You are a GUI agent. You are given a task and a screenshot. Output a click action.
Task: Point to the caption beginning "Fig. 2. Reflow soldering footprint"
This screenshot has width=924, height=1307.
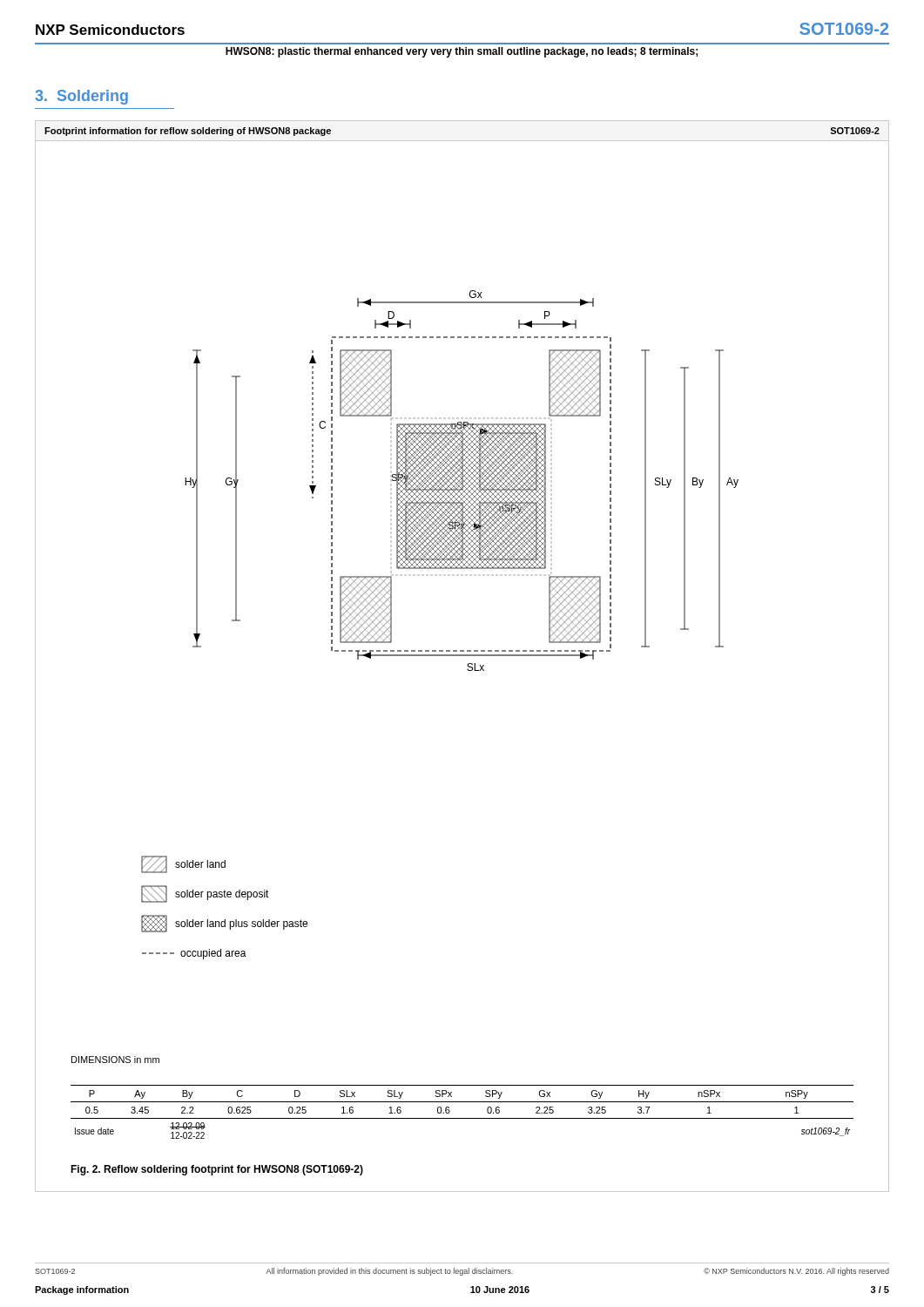217,1169
